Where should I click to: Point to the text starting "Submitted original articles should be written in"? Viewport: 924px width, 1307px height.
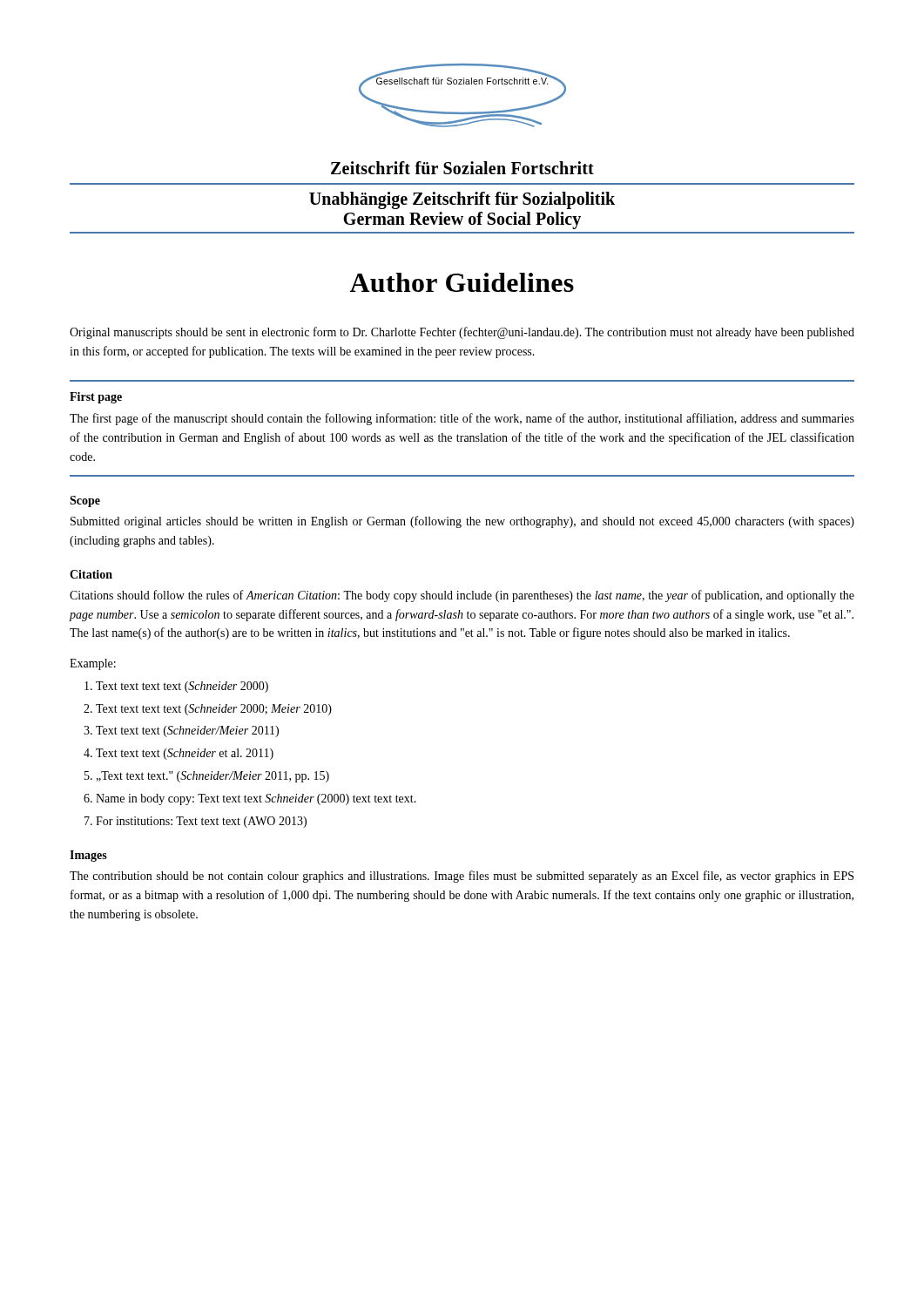click(x=462, y=531)
